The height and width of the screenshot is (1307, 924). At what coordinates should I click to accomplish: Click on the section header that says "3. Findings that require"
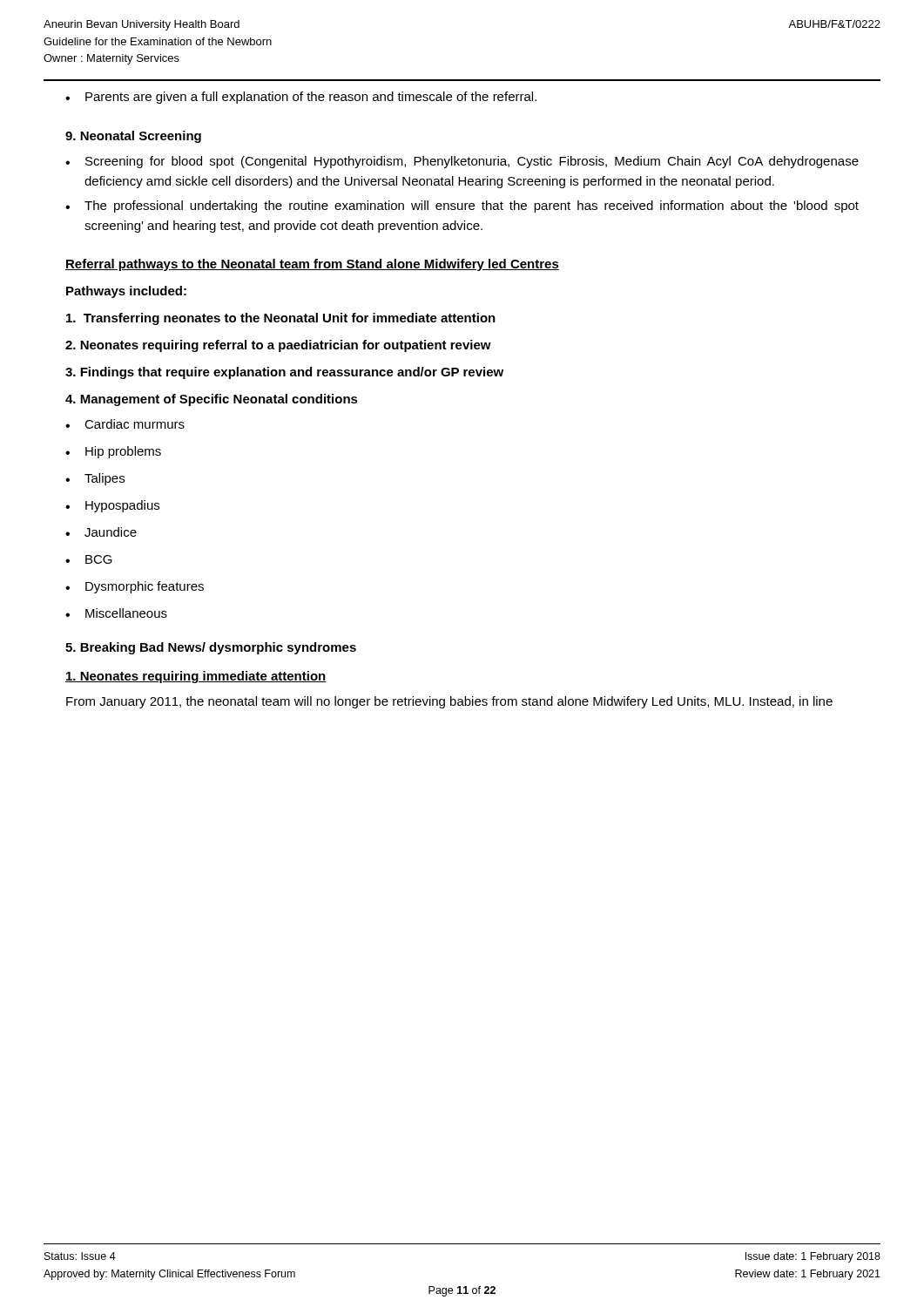(284, 372)
